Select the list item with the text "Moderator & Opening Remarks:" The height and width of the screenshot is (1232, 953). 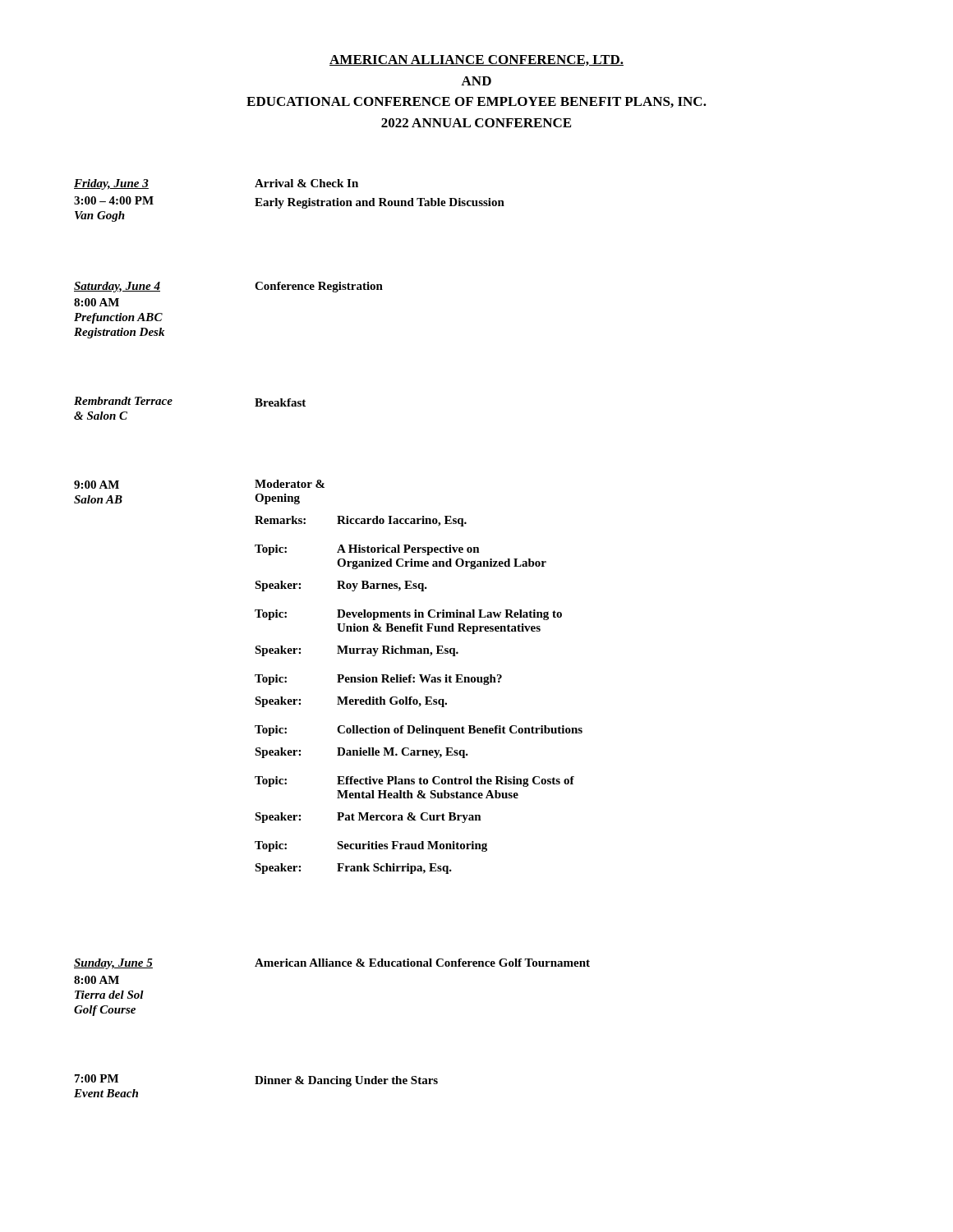pyautogui.click(x=290, y=484)
